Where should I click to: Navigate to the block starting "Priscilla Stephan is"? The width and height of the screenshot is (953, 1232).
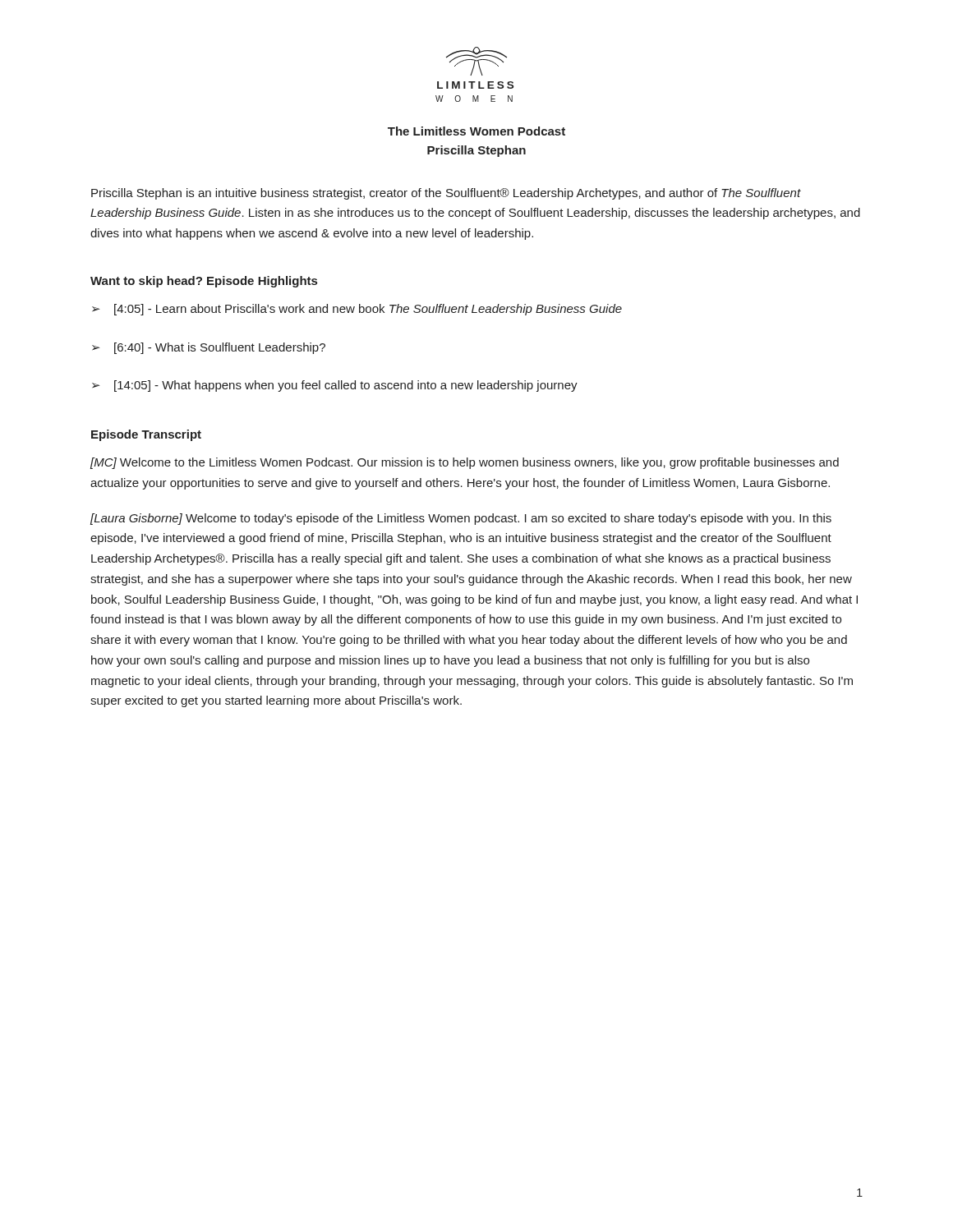coord(475,213)
